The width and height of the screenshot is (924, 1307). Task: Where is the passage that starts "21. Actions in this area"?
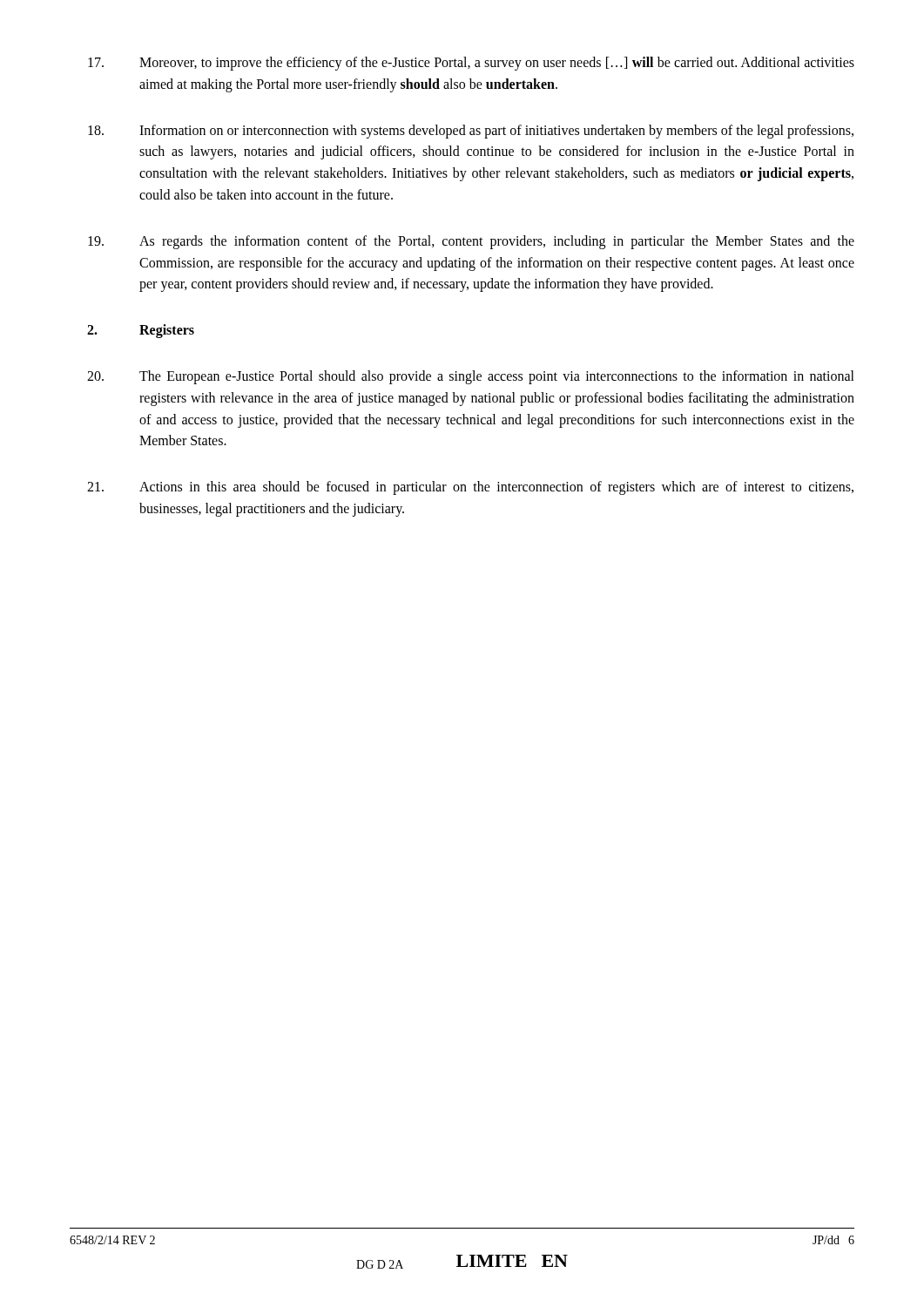coord(471,498)
